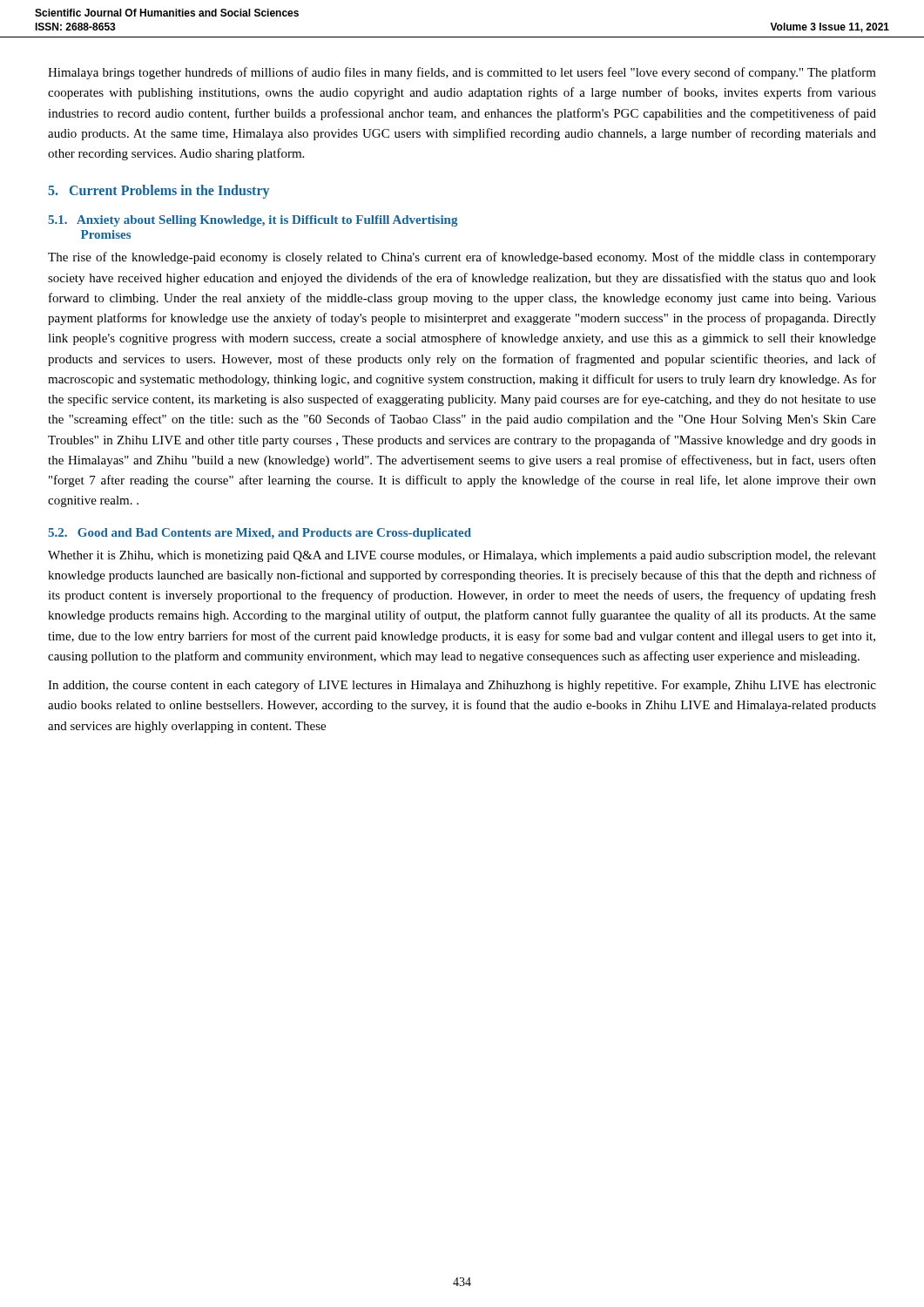Navigate to the passage starting "In addition, the course content in"
924x1307 pixels.
pyautogui.click(x=462, y=705)
